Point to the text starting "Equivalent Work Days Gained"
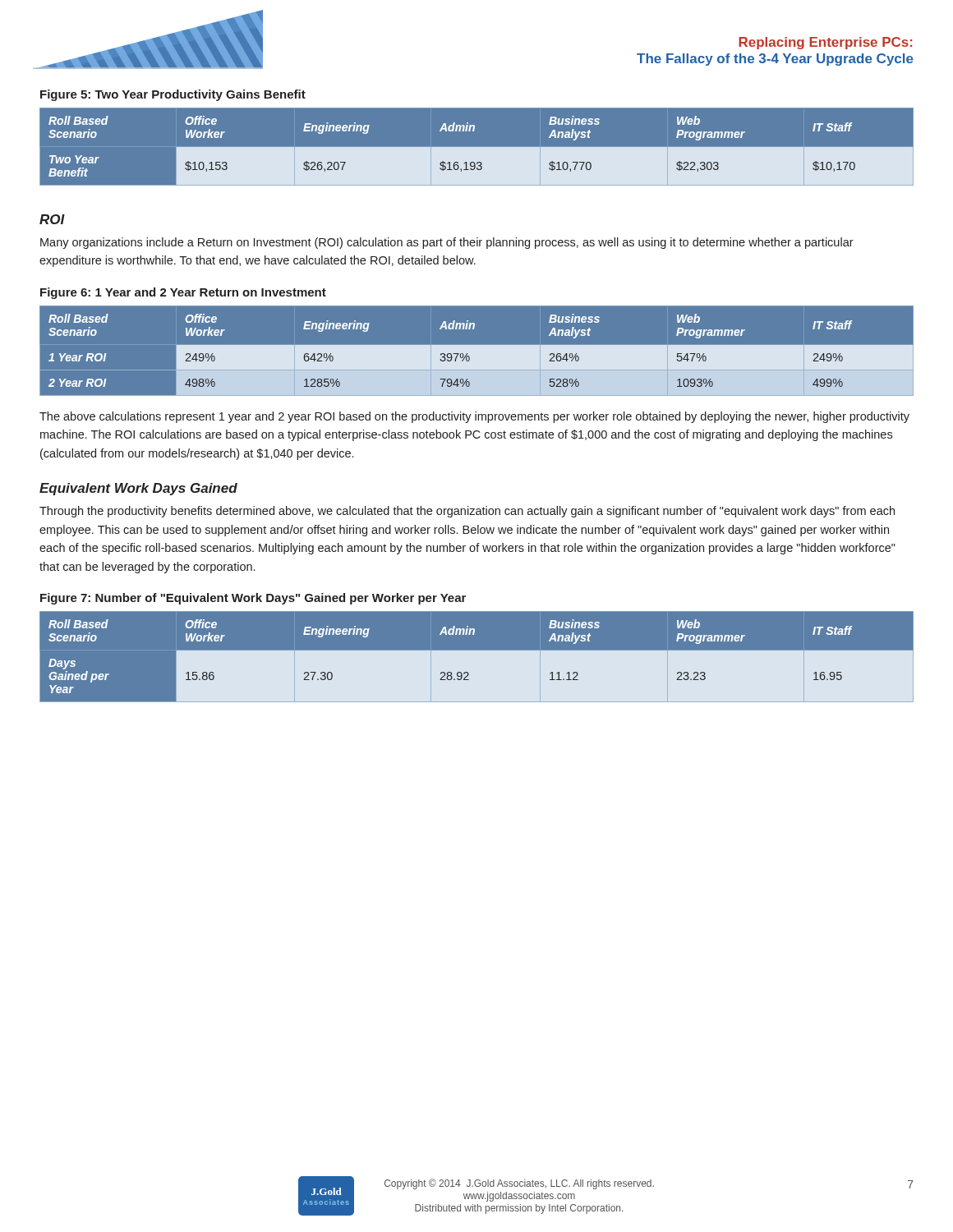This screenshot has width=953, height=1232. coord(138,489)
